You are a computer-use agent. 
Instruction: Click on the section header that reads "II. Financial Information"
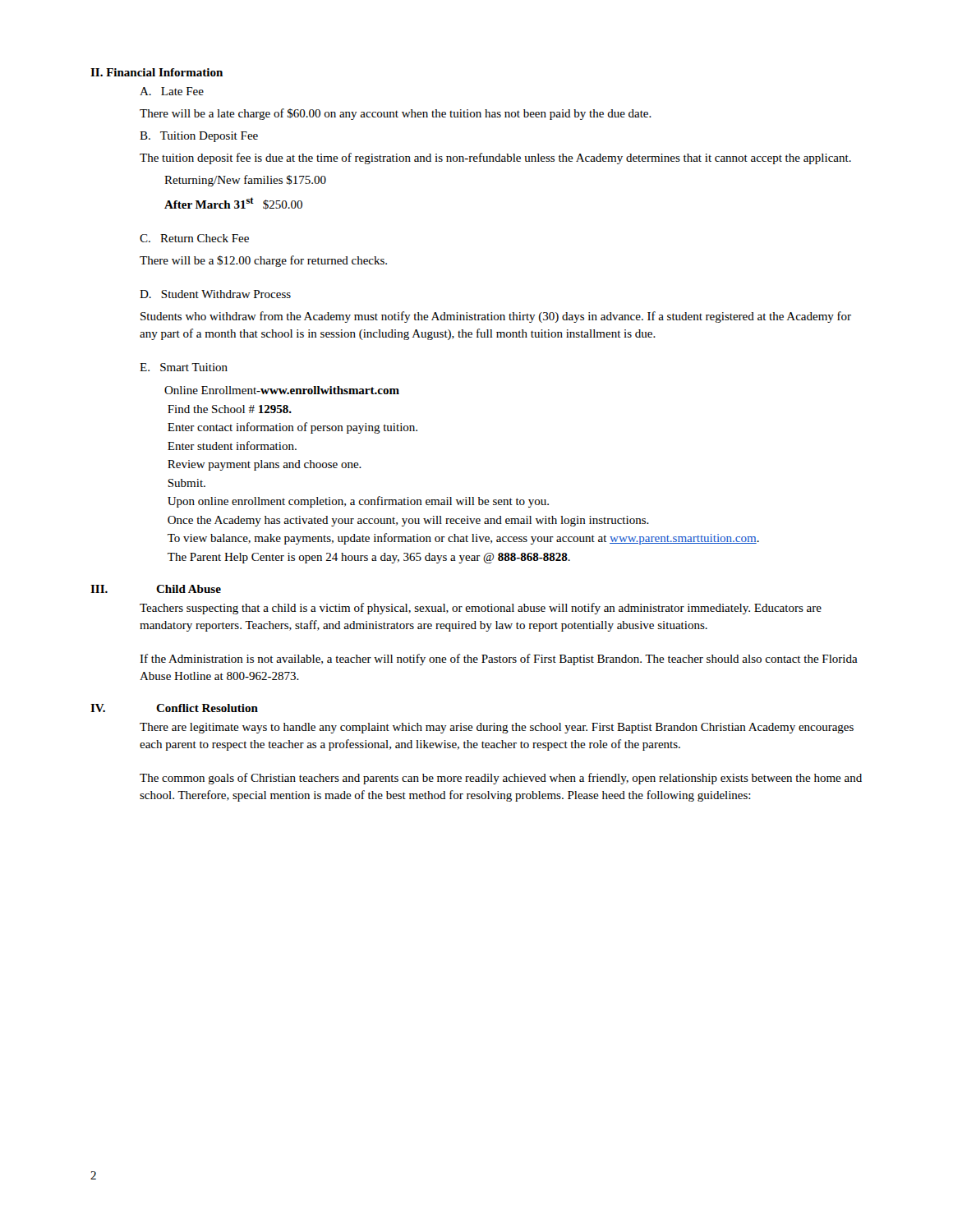tap(157, 72)
